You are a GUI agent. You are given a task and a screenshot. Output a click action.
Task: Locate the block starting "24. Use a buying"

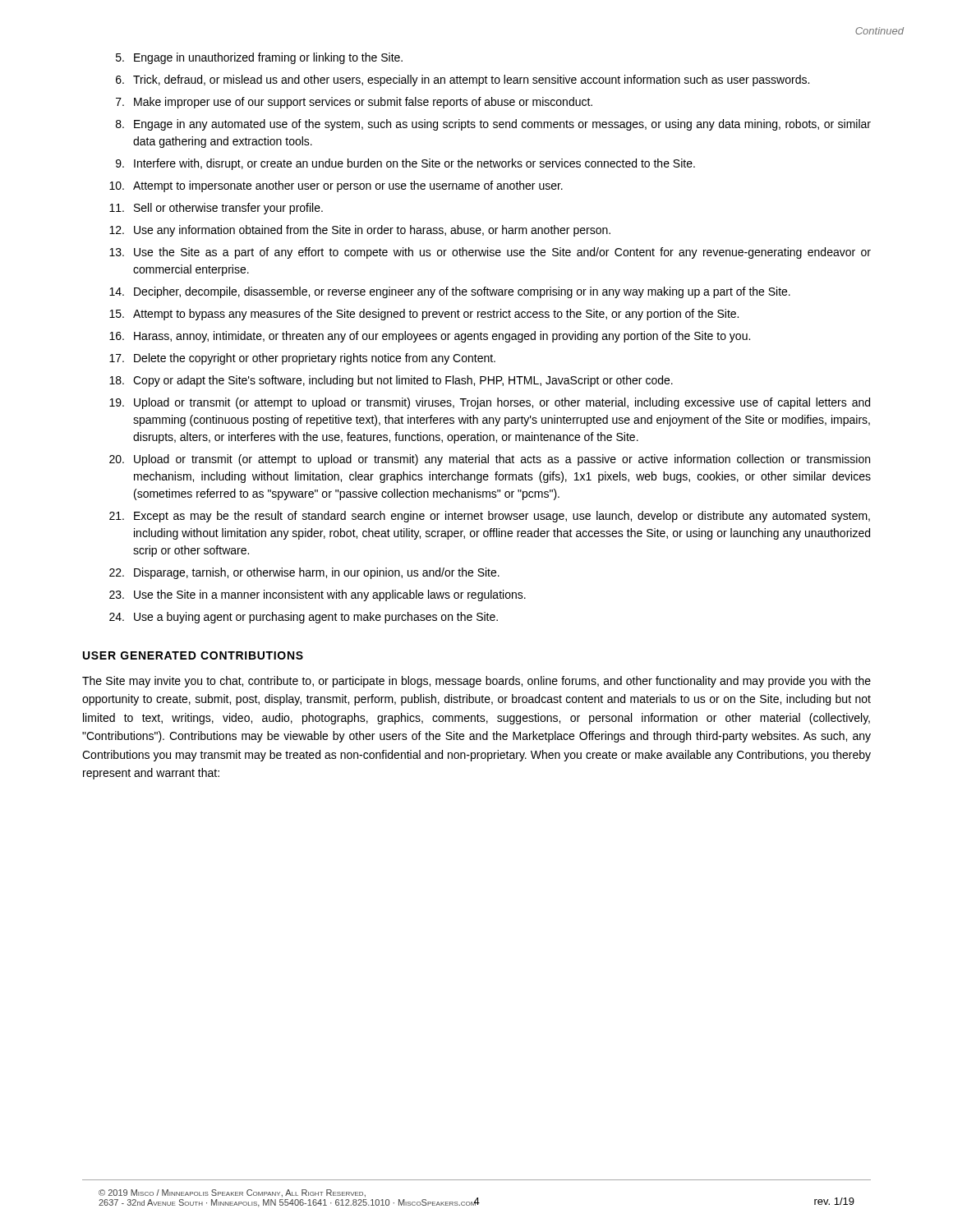476,617
